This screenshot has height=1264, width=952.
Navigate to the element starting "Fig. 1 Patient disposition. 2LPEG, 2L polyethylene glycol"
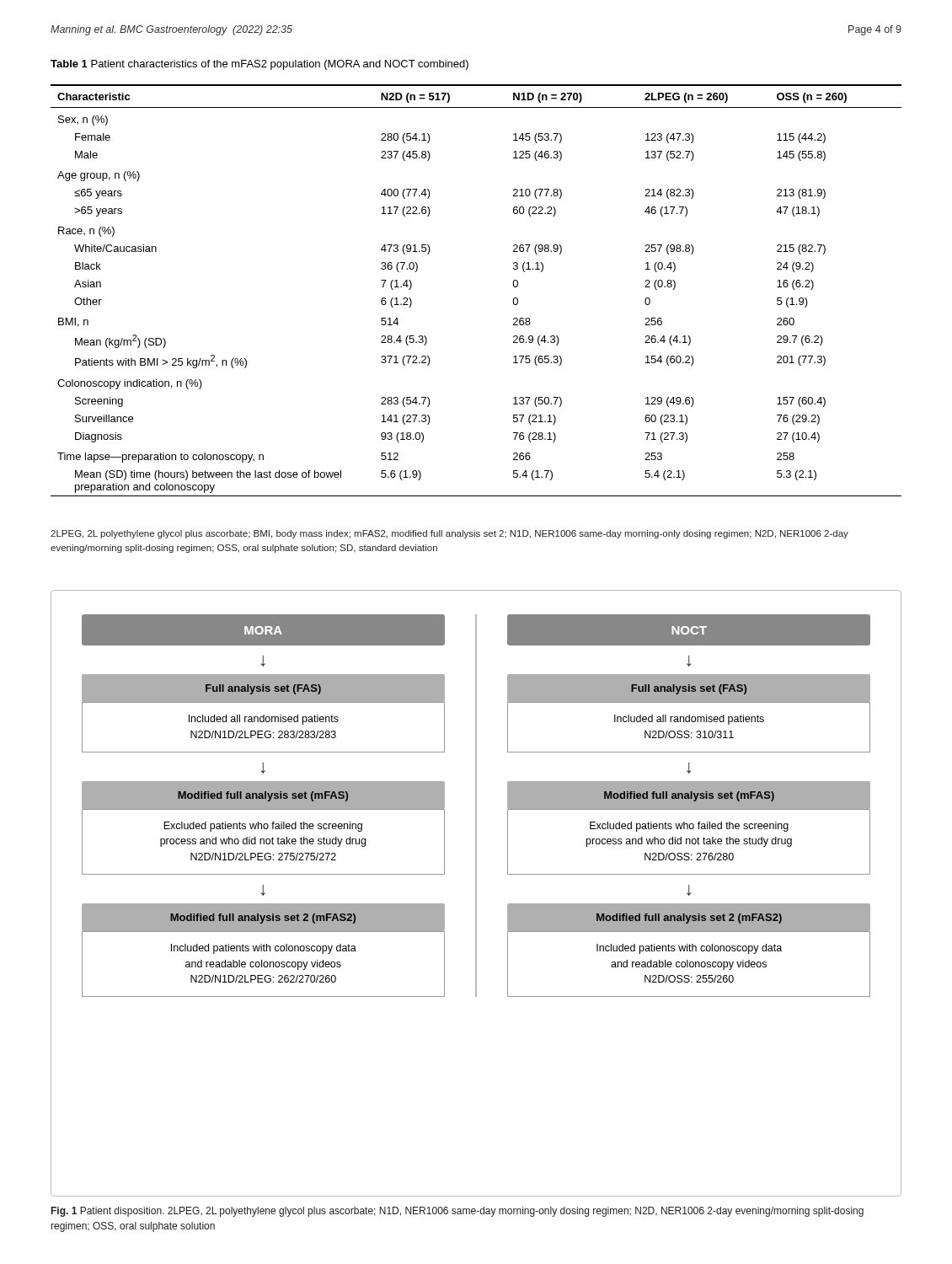[457, 1218]
